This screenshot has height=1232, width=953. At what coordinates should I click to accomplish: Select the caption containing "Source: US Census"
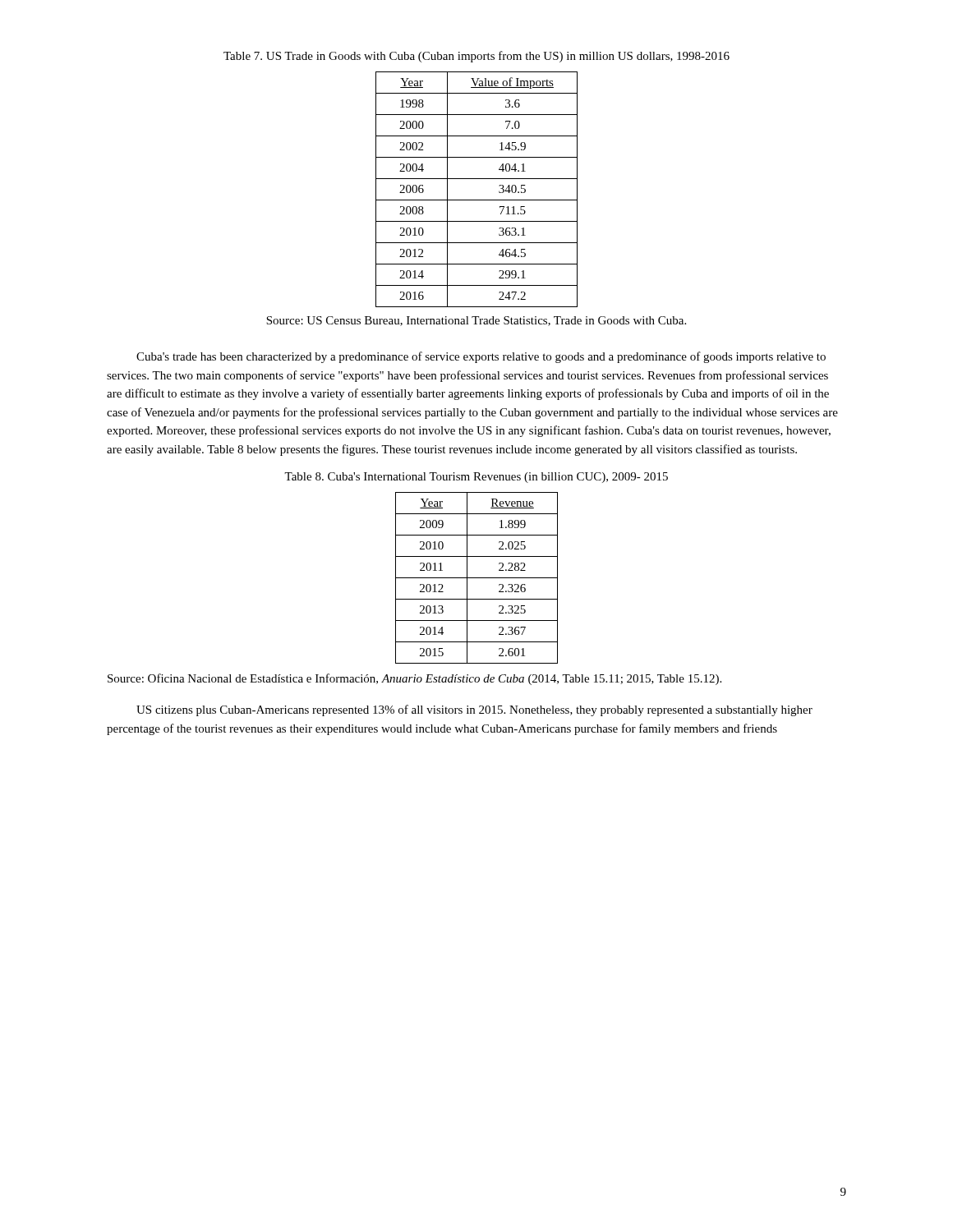[x=476, y=320]
